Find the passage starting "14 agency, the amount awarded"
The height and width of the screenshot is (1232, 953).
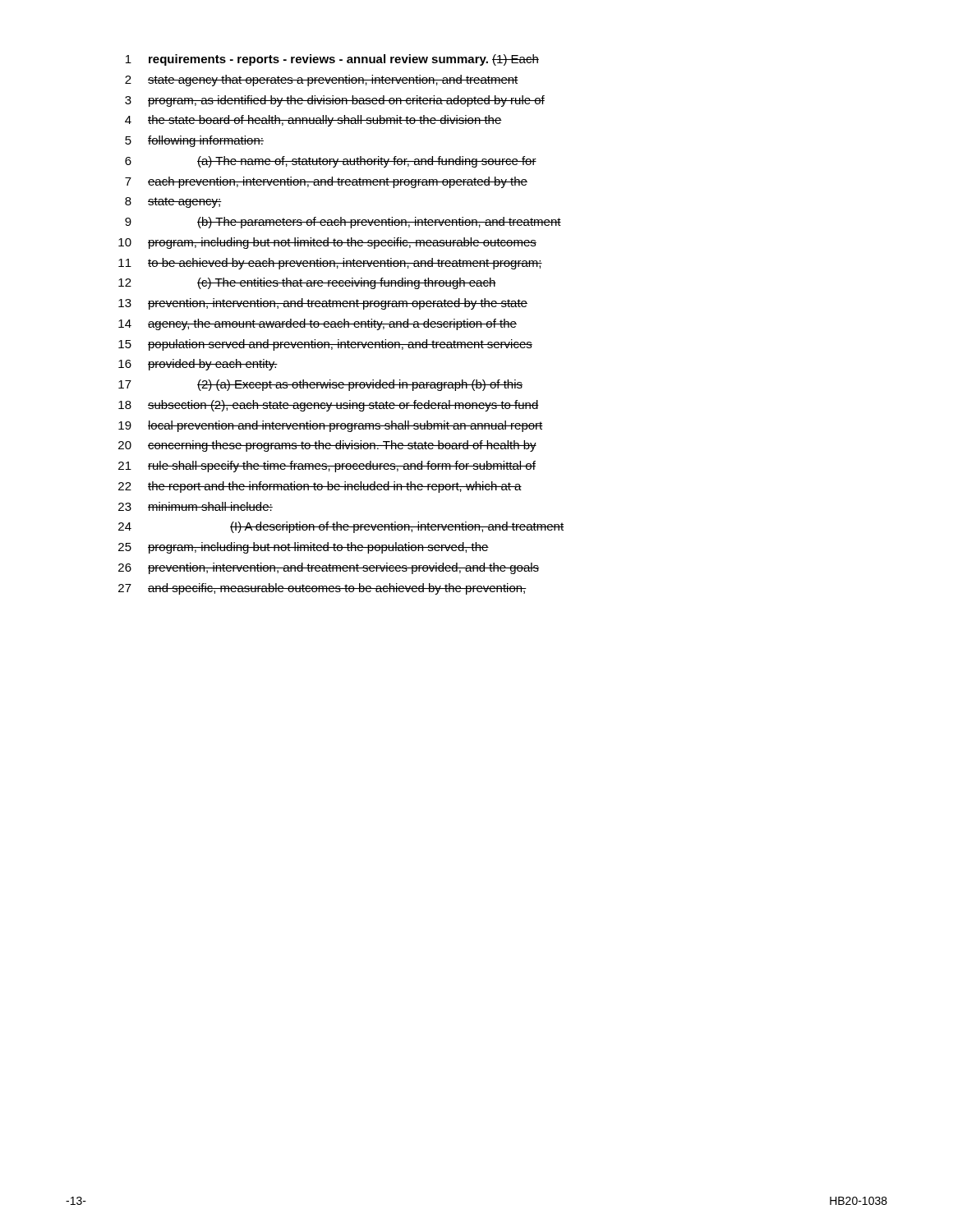(489, 324)
